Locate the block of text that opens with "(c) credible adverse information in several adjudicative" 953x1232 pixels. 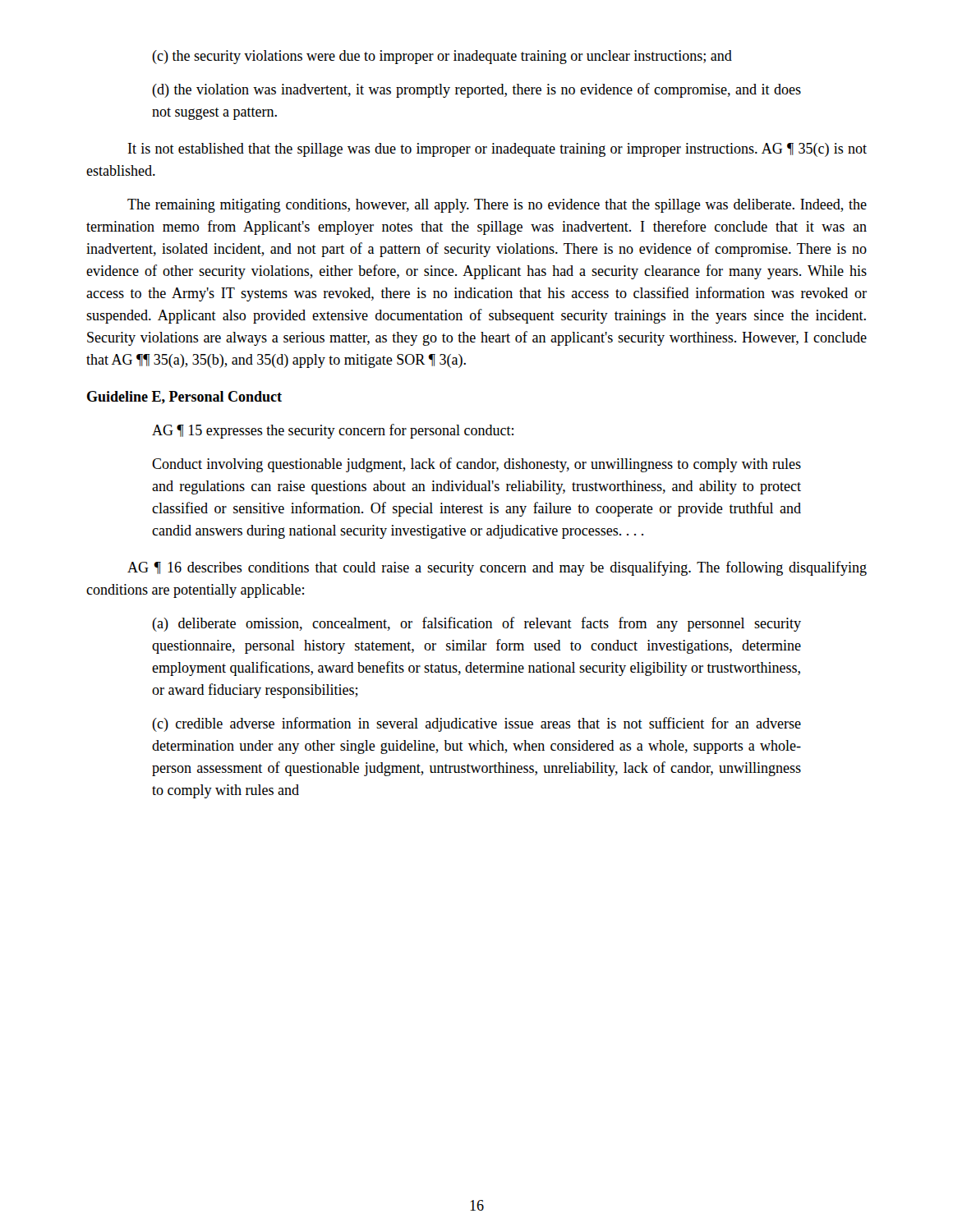pos(476,757)
